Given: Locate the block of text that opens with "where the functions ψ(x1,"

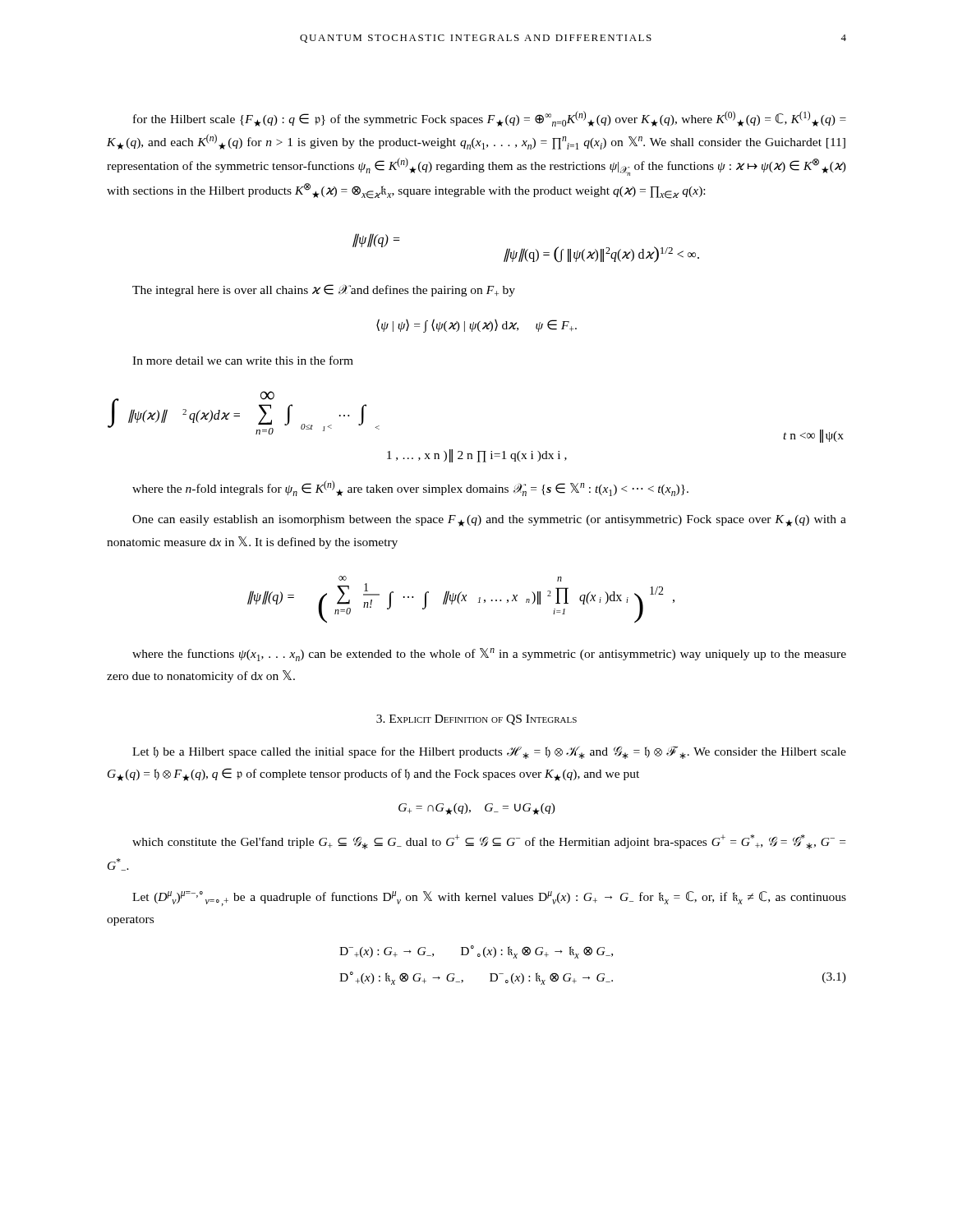Looking at the screenshot, I should [476, 663].
